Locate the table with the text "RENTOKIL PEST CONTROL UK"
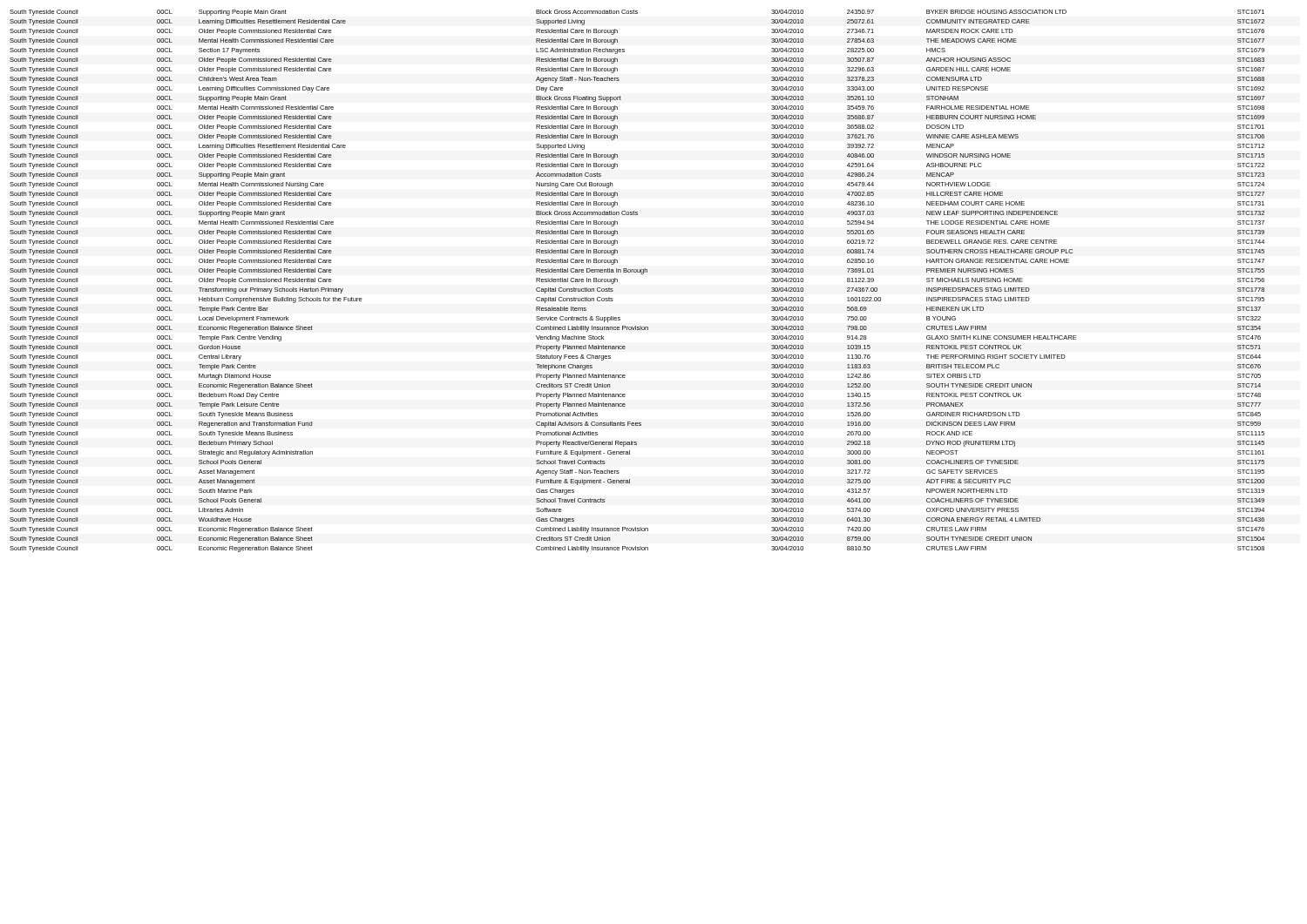 pos(654,464)
